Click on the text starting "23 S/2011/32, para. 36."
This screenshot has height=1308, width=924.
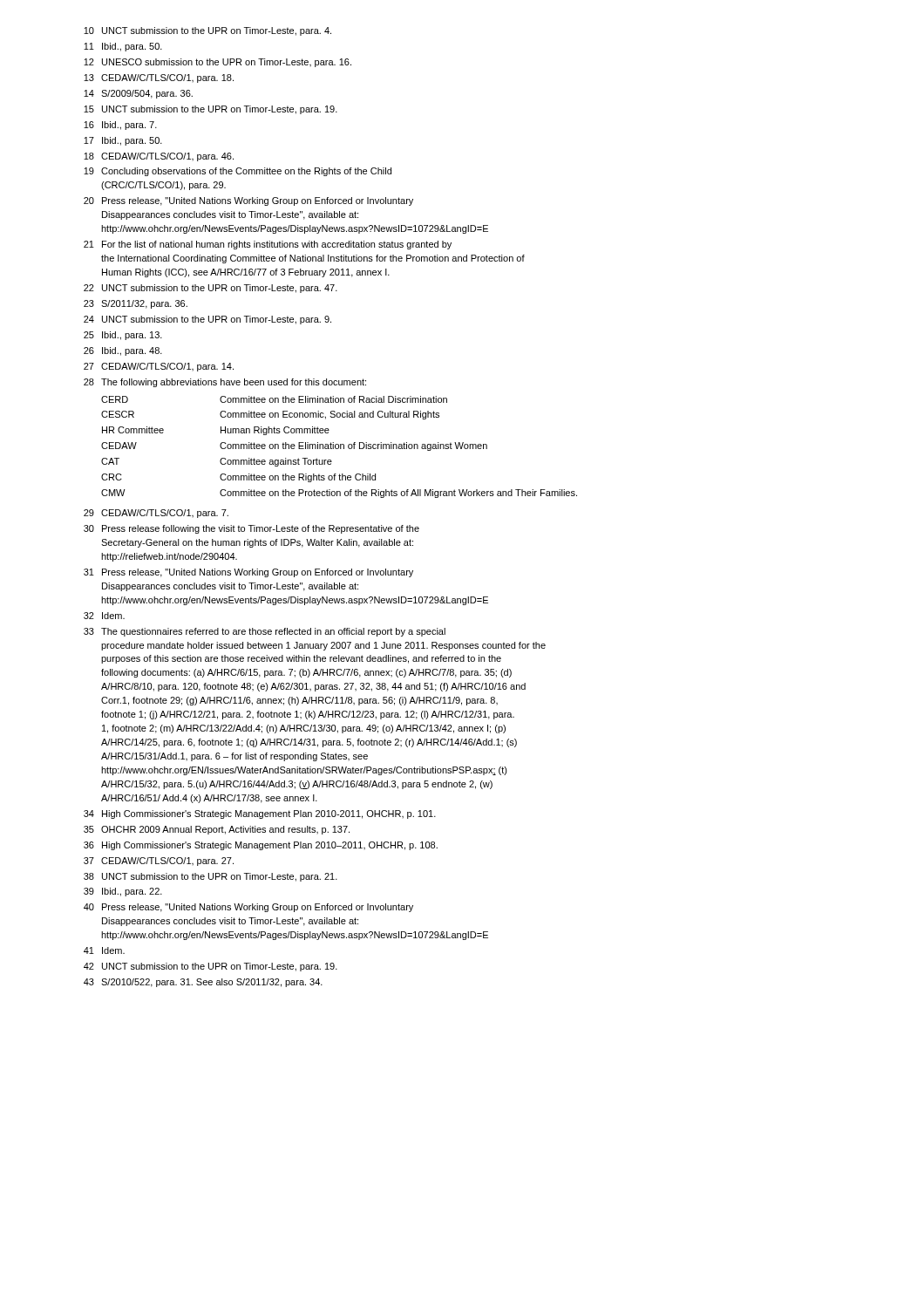click(x=136, y=304)
